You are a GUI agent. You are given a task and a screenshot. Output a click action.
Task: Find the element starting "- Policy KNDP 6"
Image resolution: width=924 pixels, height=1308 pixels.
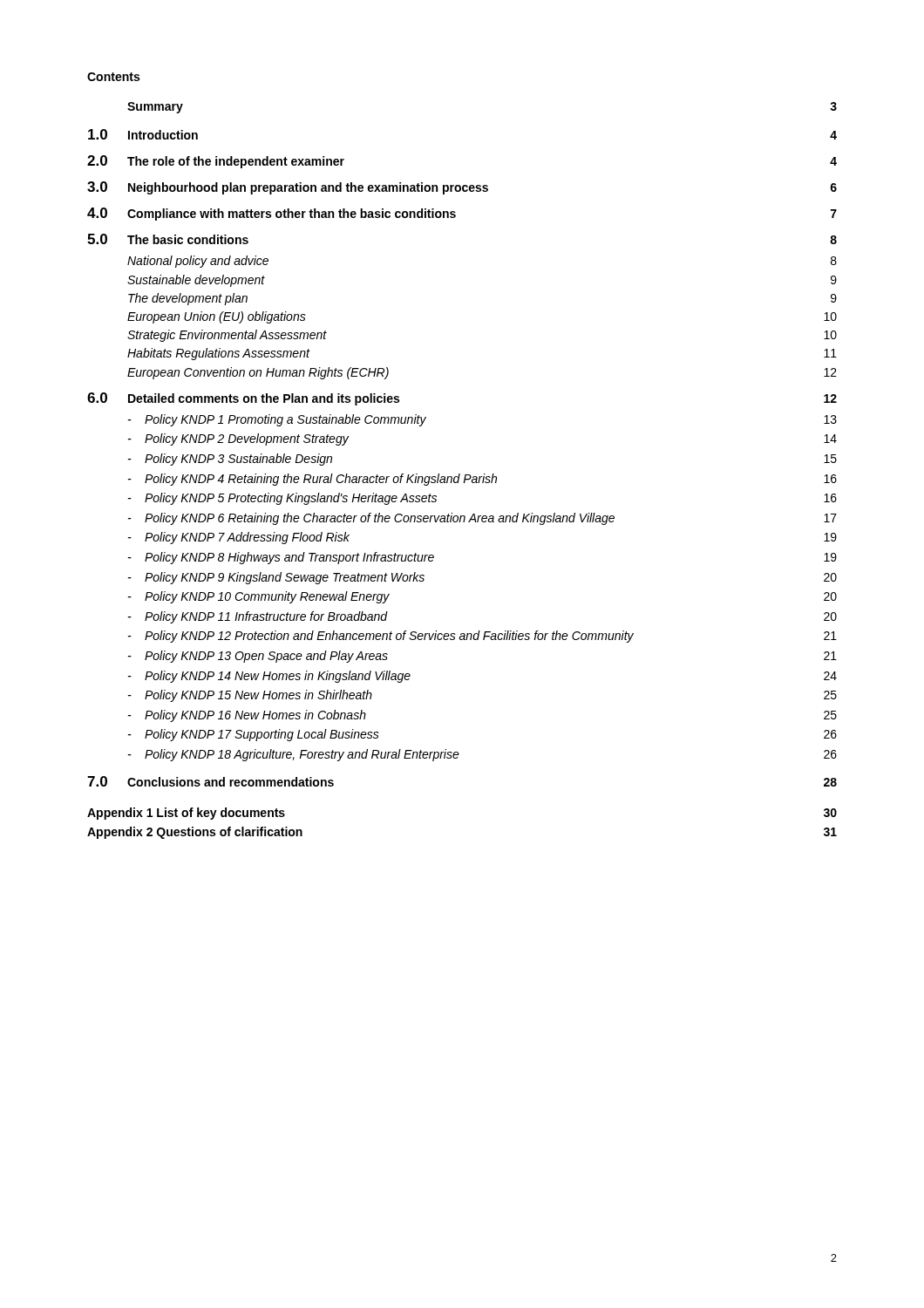coord(482,519)
